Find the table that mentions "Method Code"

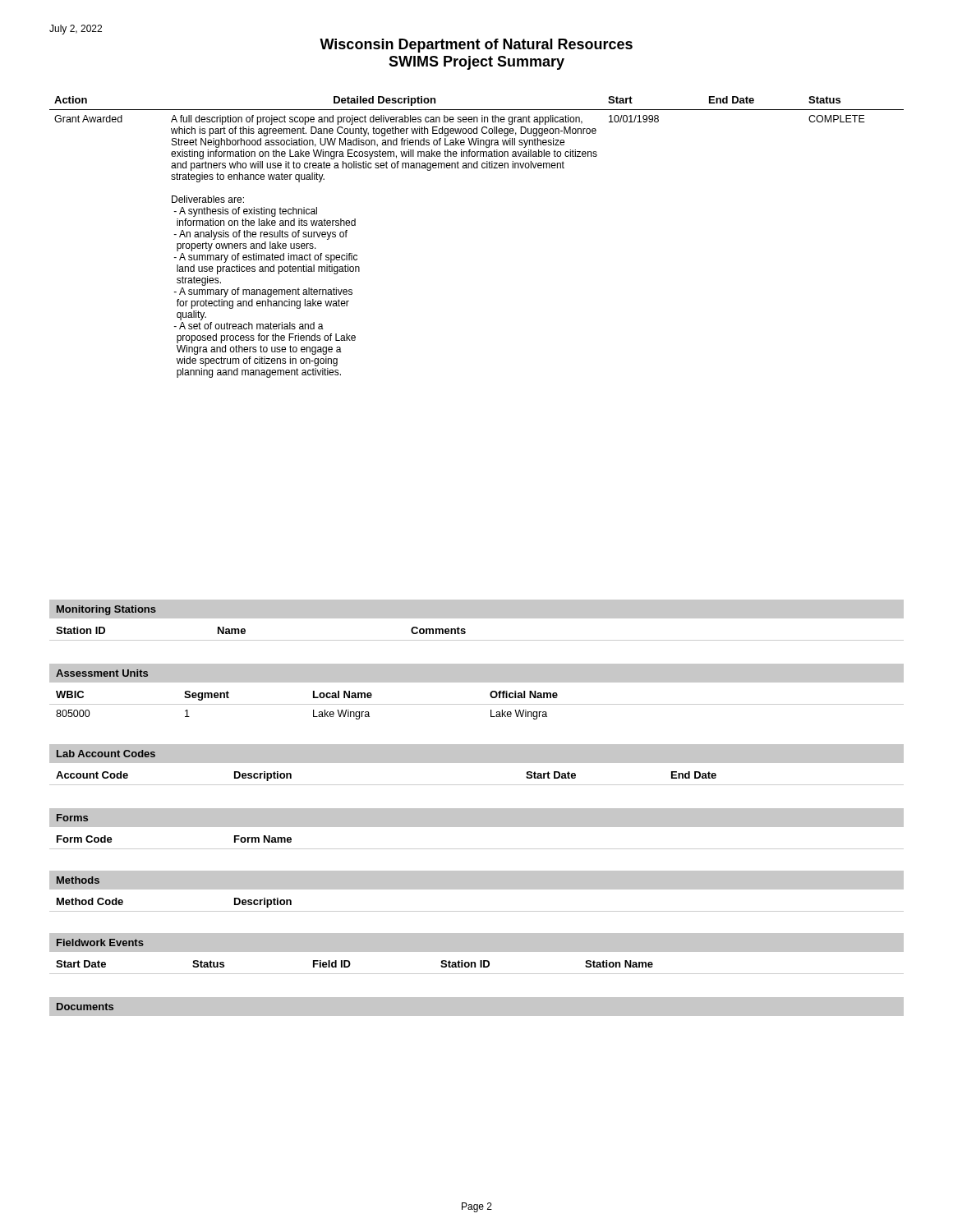tap(476, 911)
